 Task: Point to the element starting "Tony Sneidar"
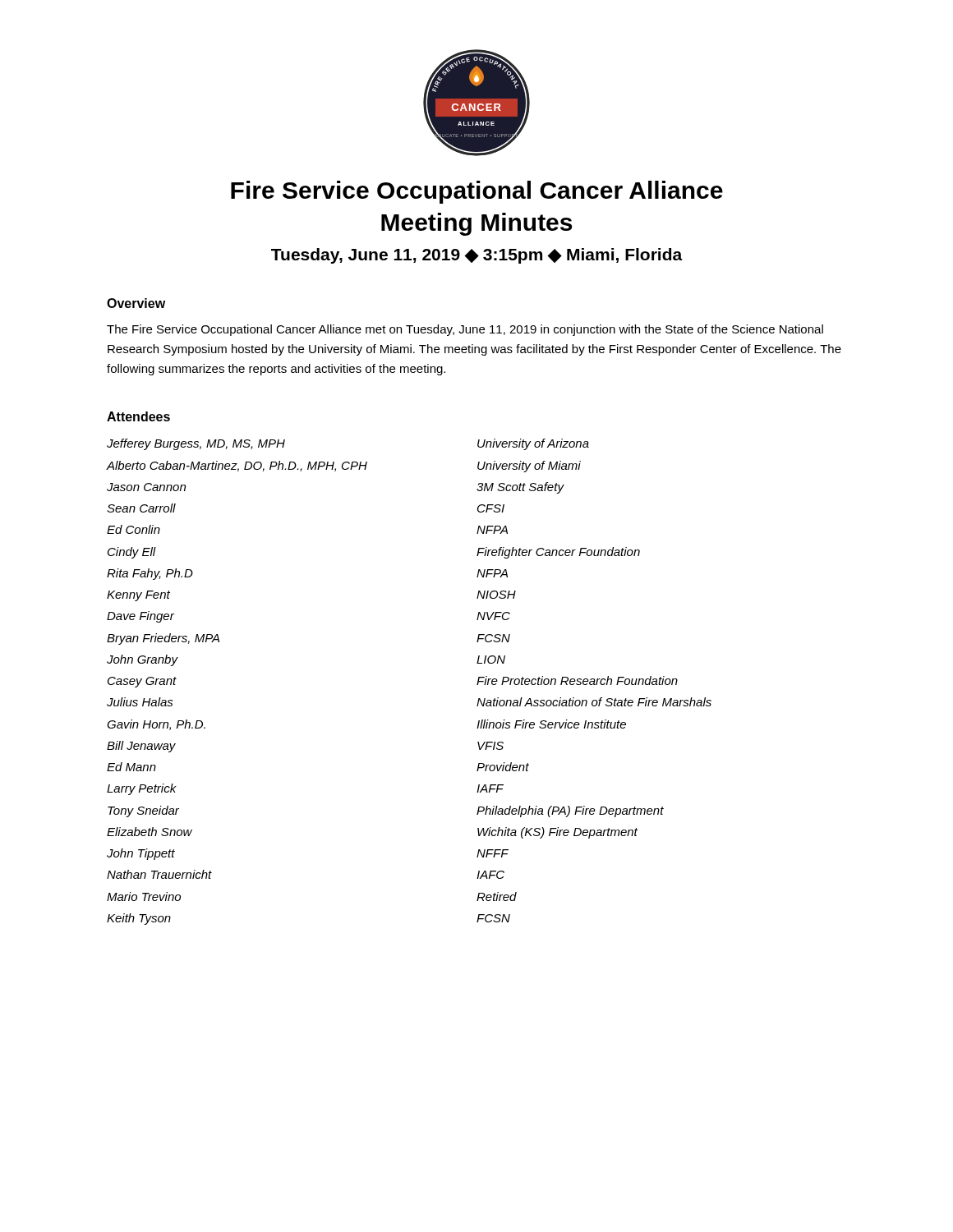[x=143, y=810]
